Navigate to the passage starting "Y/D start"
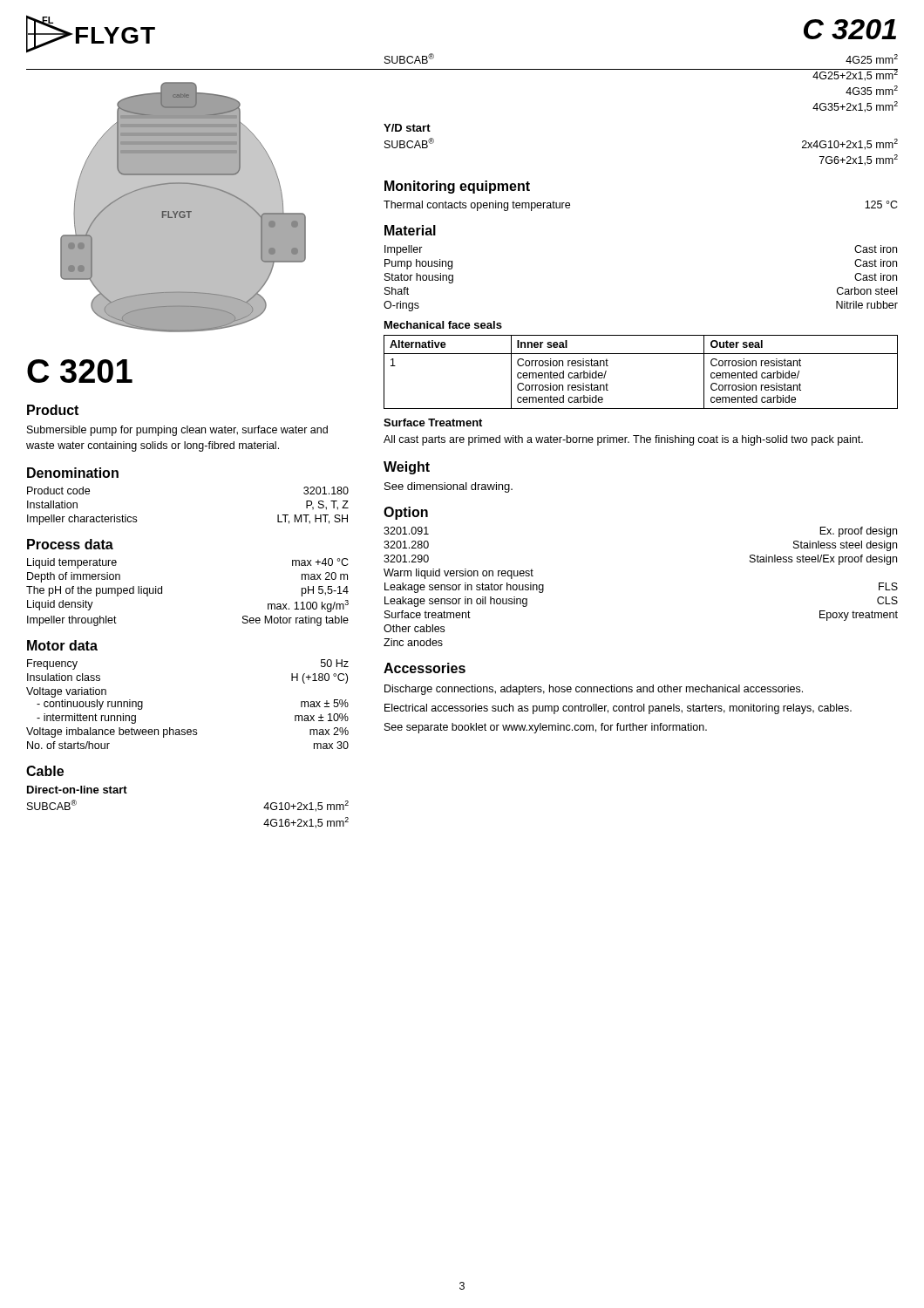 tap(407, 127)
